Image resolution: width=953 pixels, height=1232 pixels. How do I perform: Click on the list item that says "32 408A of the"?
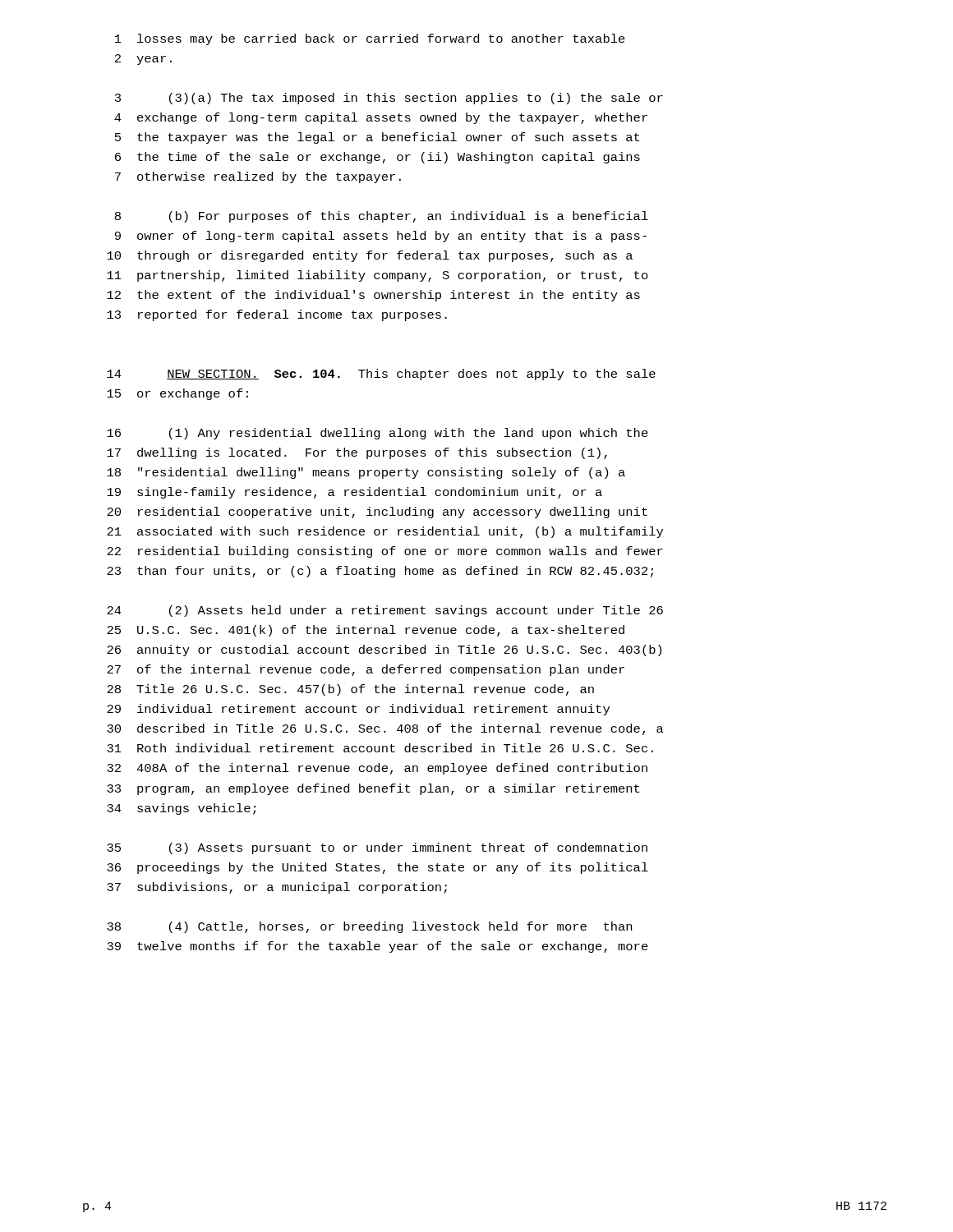[x=485, y=769]
